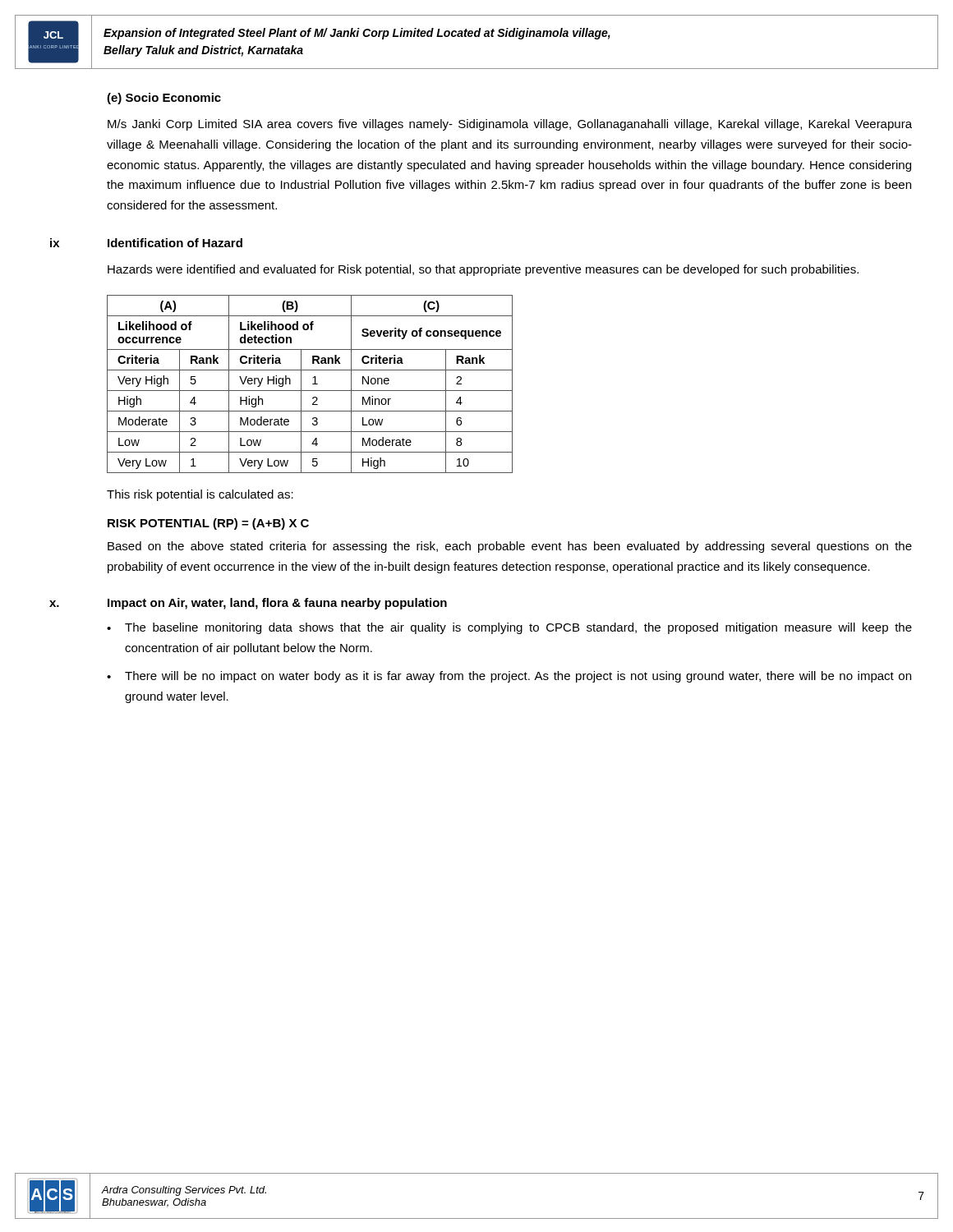Point to the region starting "(e) Socio Economic"
Screen dimensions: 1232x953
pyautogui.click(x=164, y=97)
